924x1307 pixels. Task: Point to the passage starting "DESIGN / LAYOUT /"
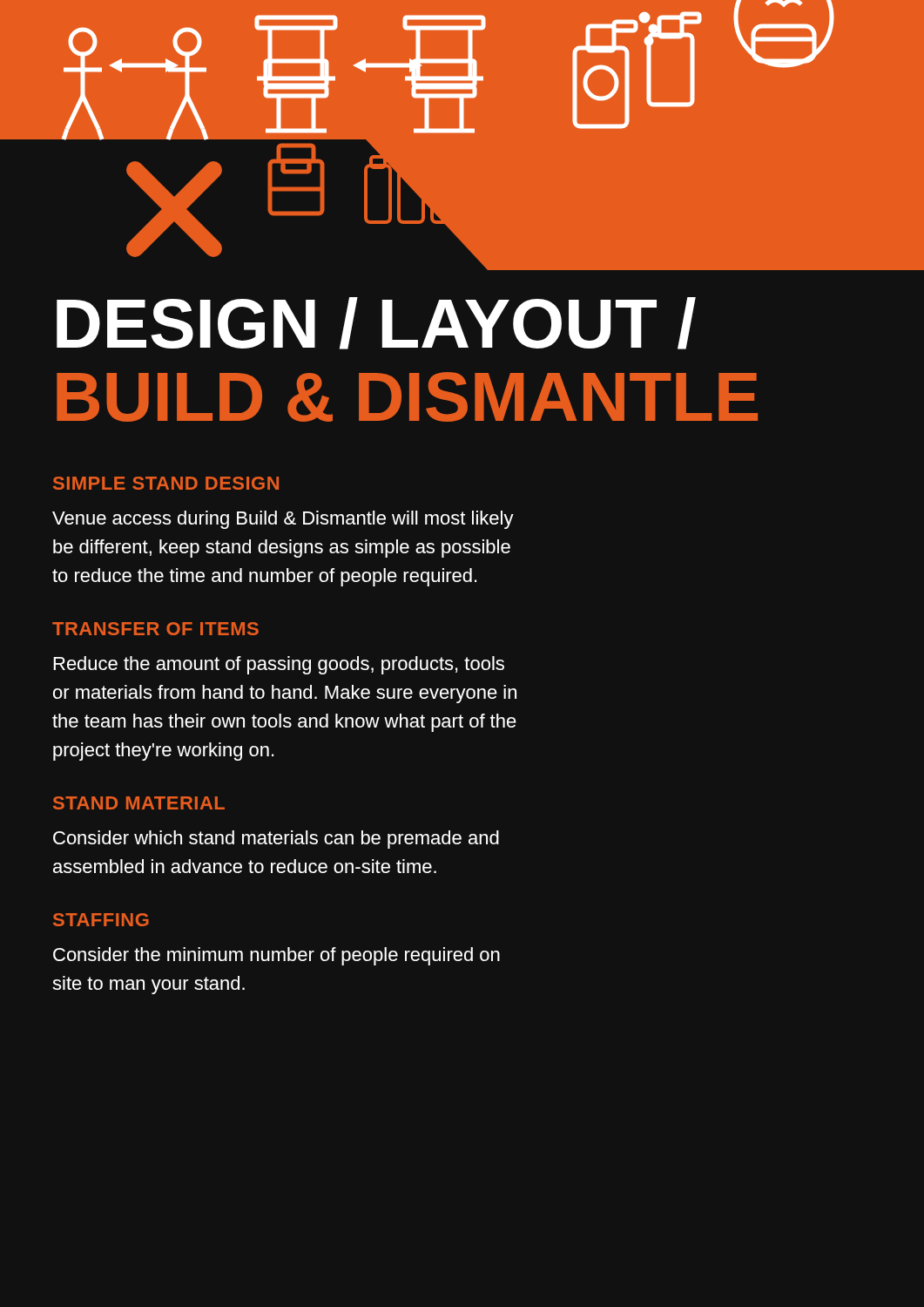coord(462,361)
